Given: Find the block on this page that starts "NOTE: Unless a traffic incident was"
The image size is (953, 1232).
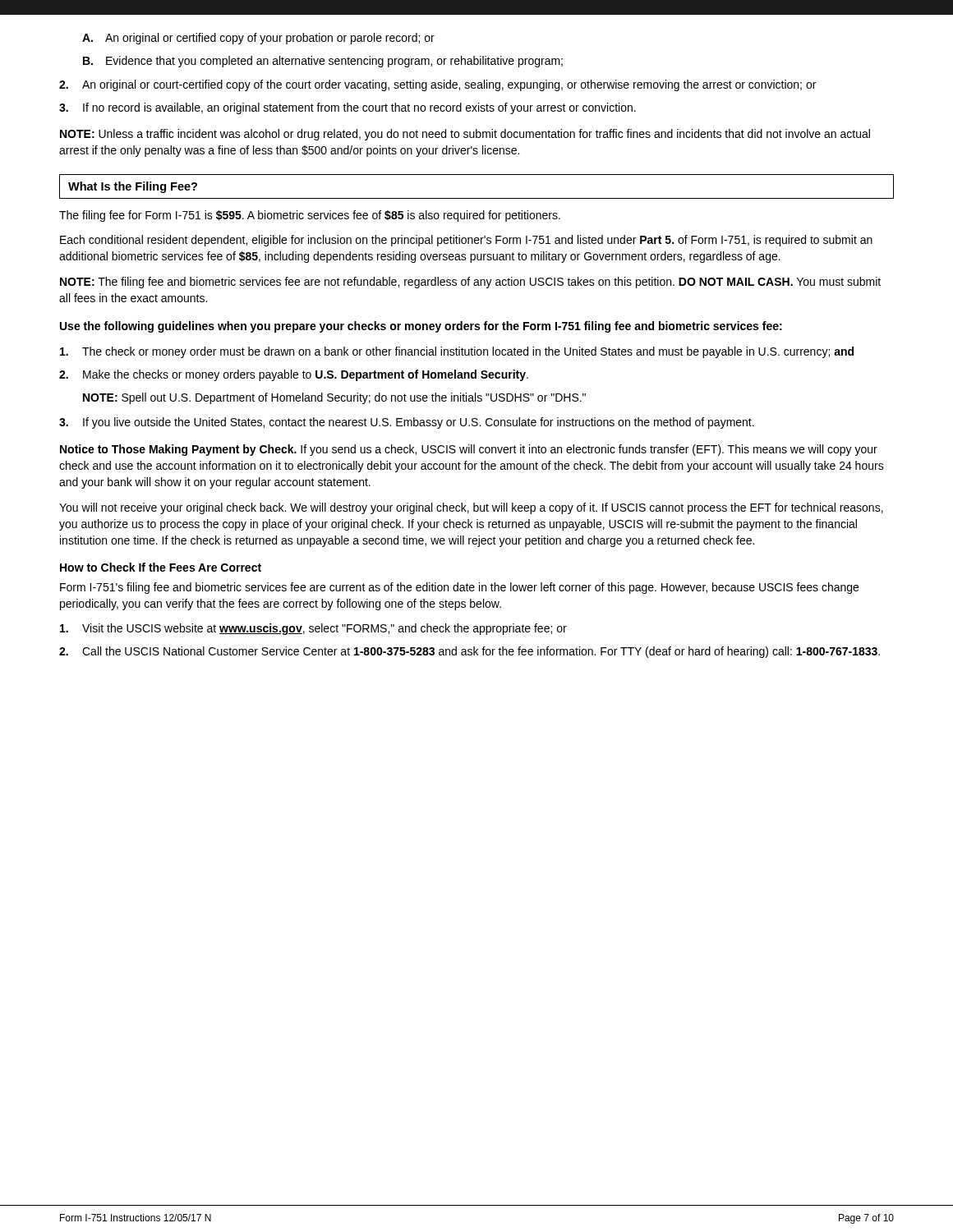Looking at the screenshot, I should click(x=465, y=142).
